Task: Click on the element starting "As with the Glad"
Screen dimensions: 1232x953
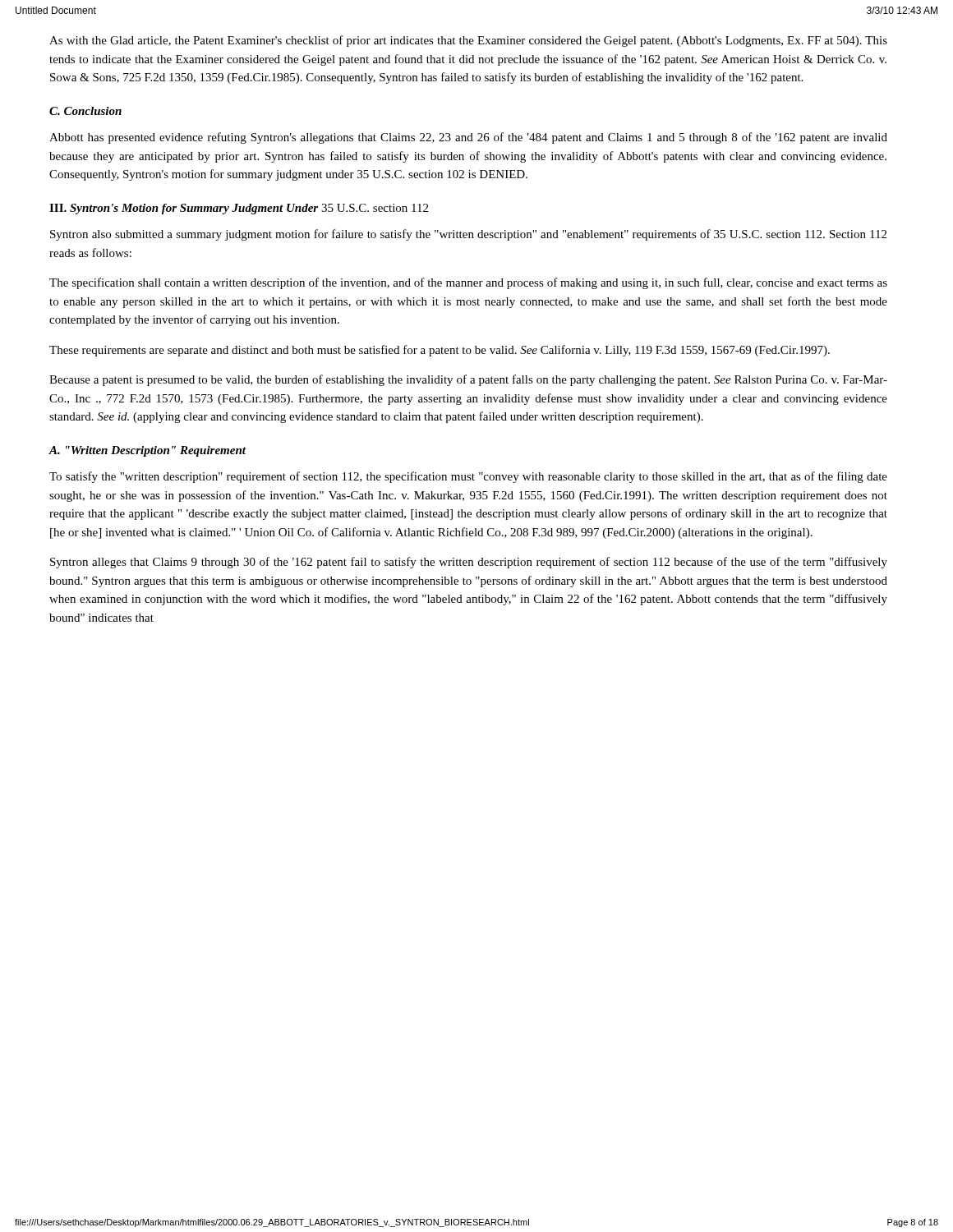Action: pyautogui.click(x=468, y=59)
